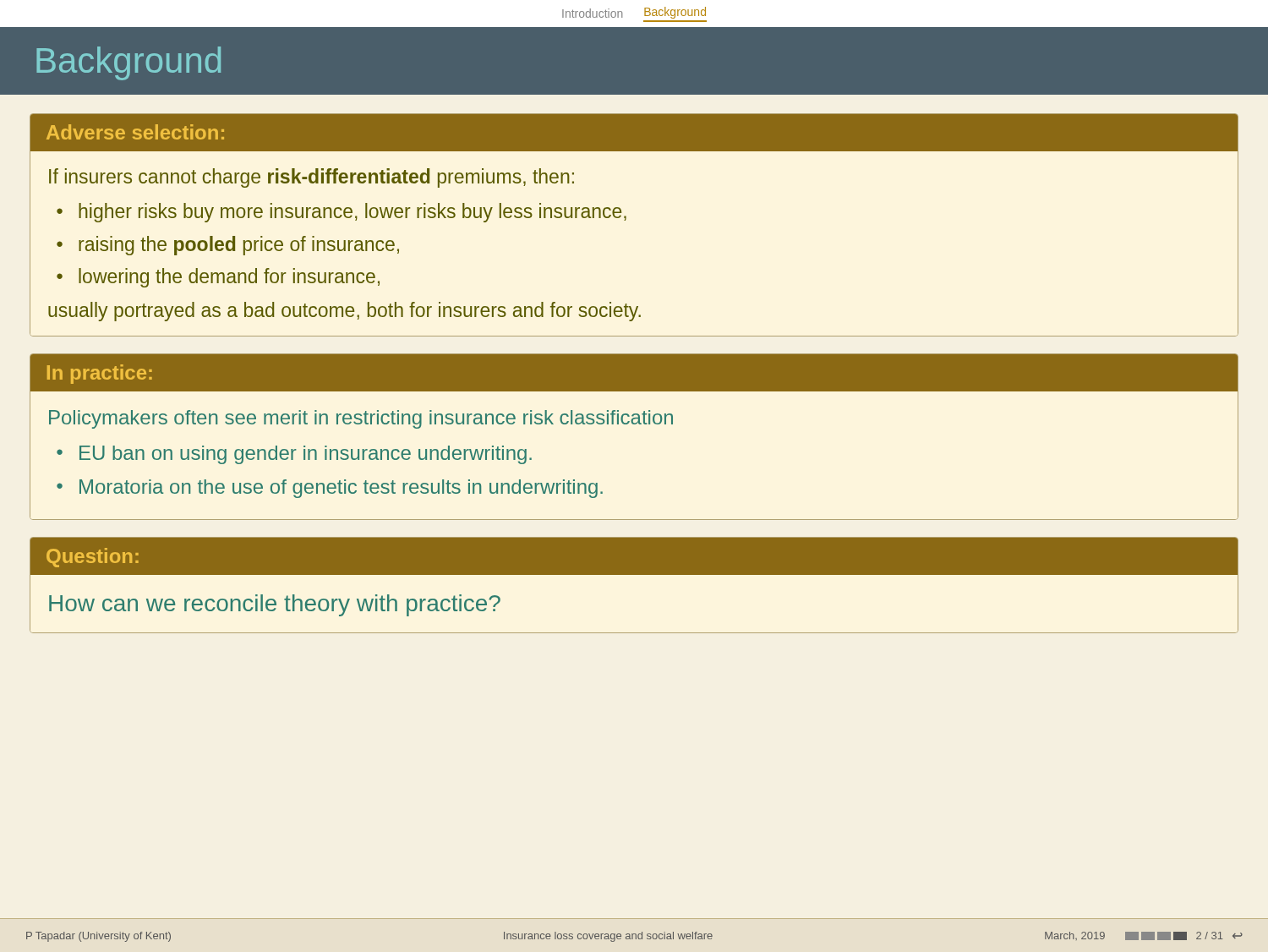The width and height of the screenshot is (1268, 952).
Task: Locate the block of text that opens with "If insurers cannot charge"
Action: pyautogui.click(x=312, y=177)
